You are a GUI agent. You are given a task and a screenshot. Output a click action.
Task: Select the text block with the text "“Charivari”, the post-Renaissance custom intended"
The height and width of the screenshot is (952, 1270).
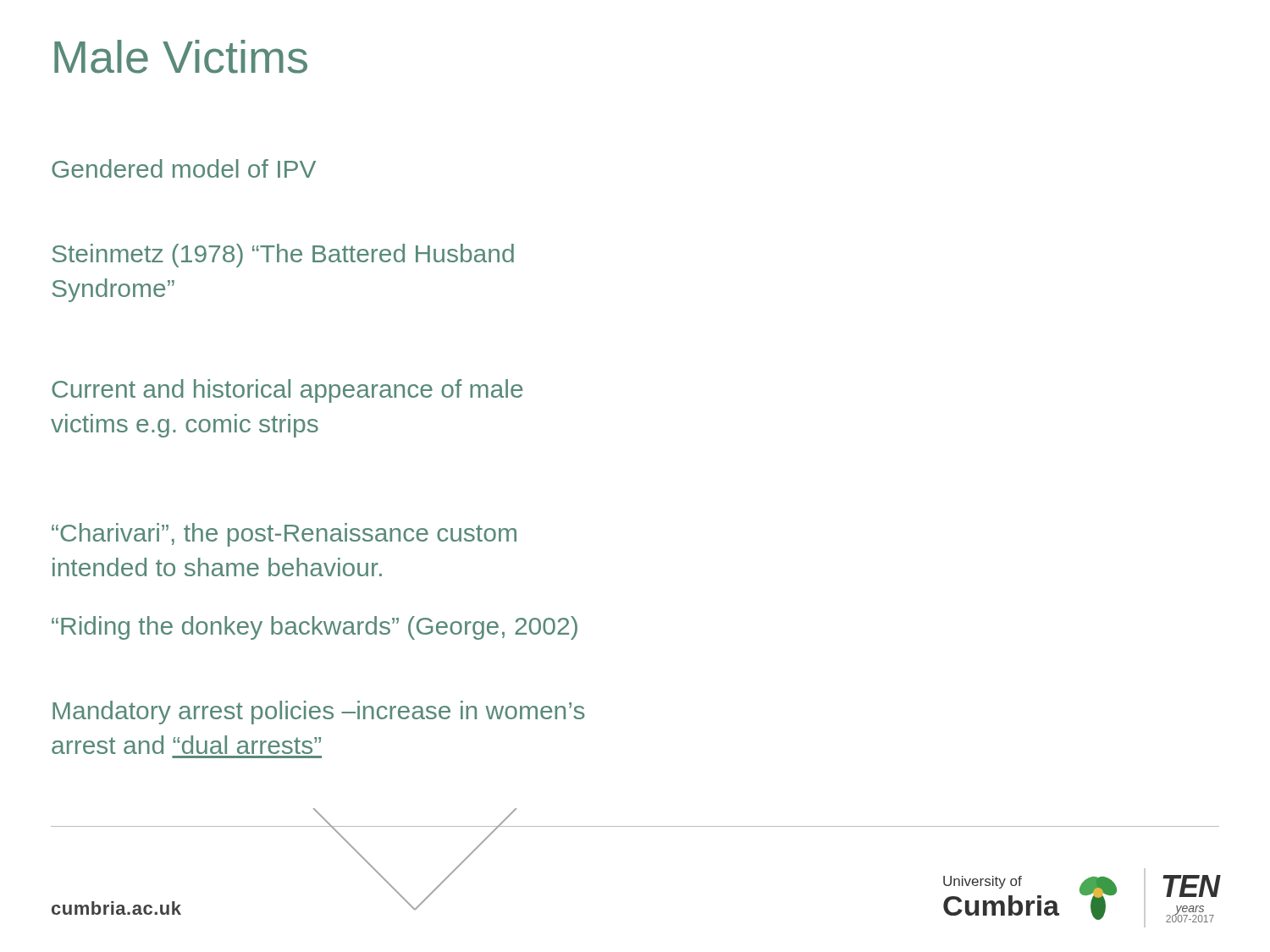click(284, 550)
